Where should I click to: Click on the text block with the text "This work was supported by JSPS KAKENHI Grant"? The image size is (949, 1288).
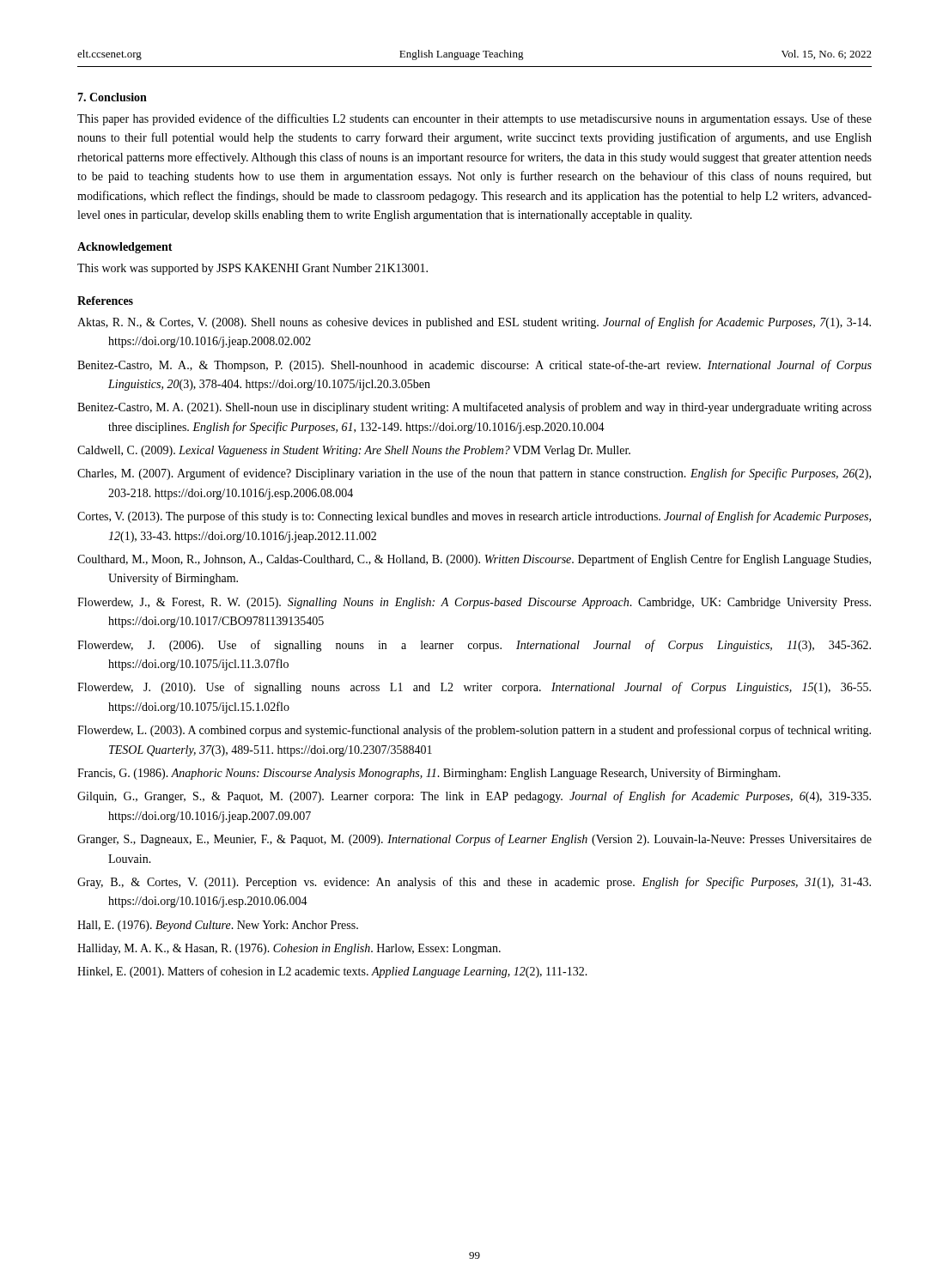(x=253, y=269)
